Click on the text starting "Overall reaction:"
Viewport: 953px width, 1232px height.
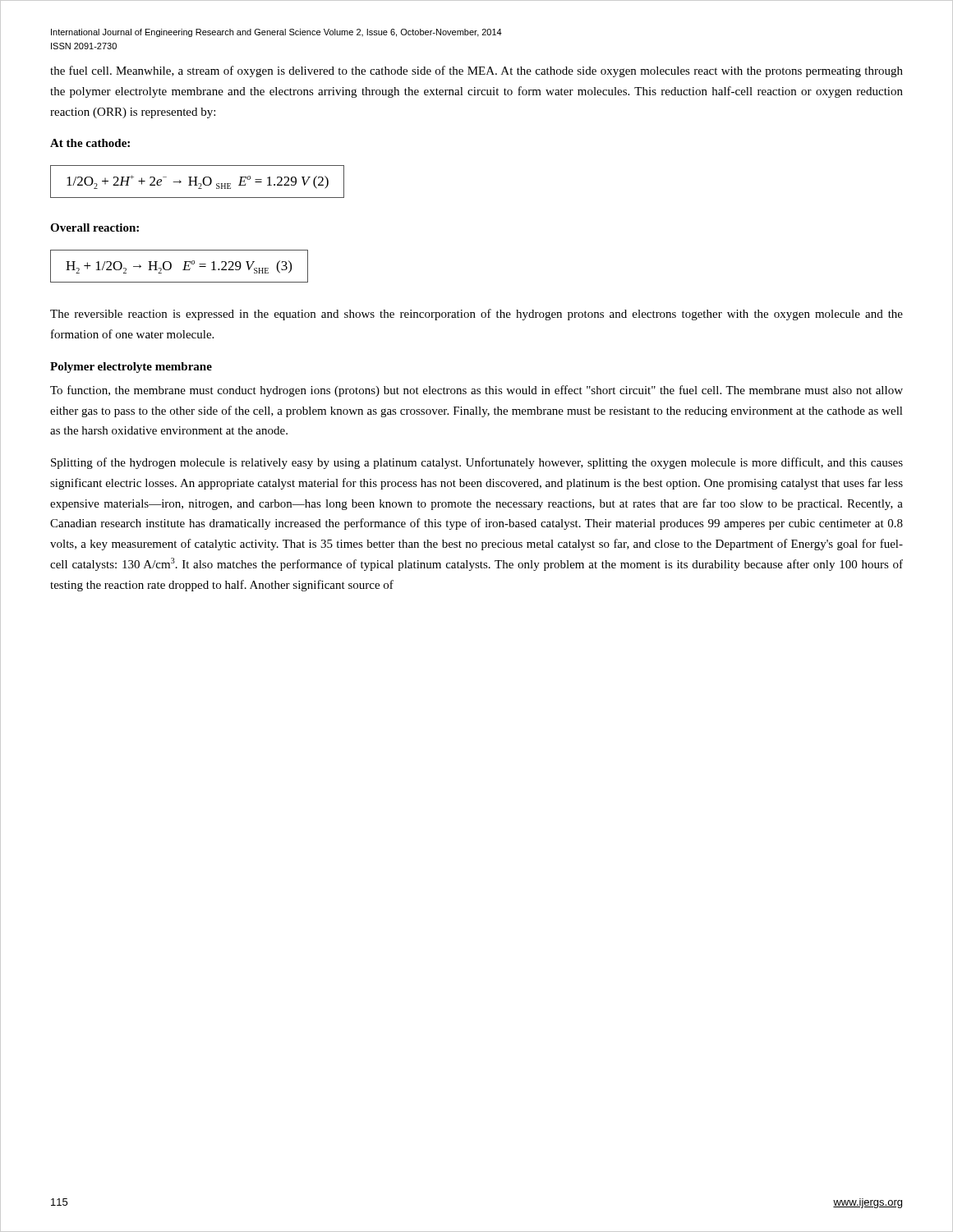(95, 228)
